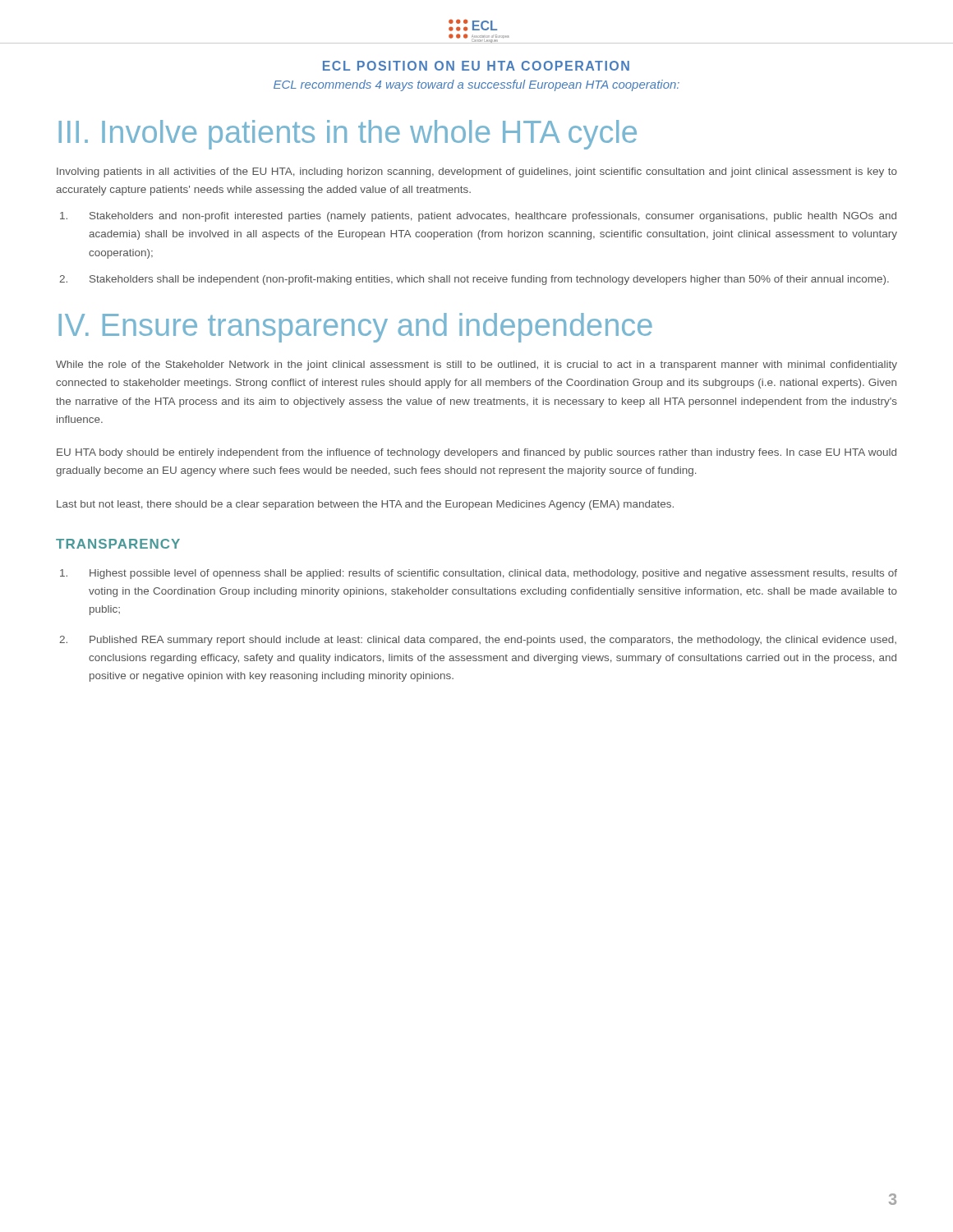Find the block on this page that starts "Highest possible level of openness shall"

[x=478, y=590]
